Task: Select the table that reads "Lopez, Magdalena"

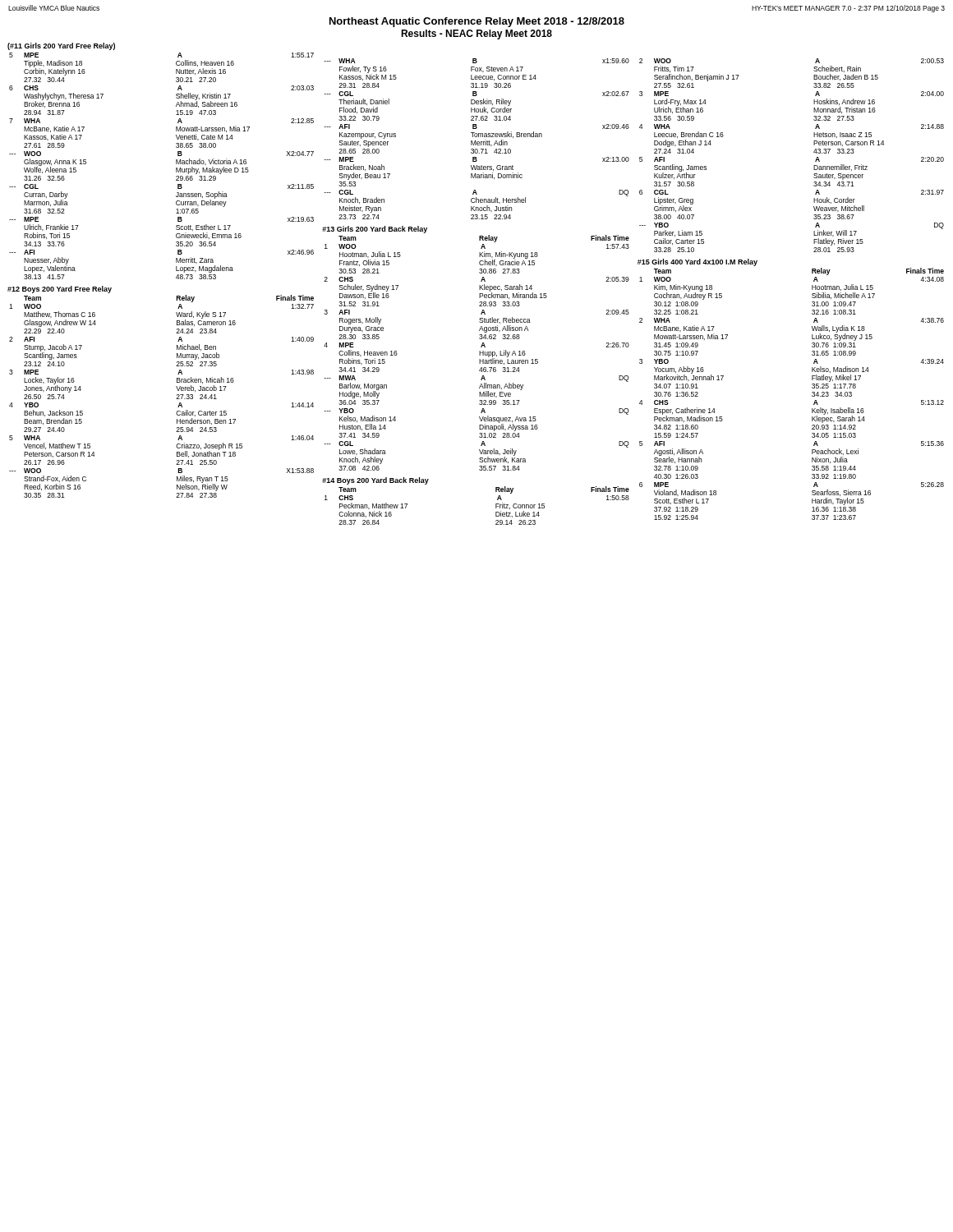Action: [162, 166]
